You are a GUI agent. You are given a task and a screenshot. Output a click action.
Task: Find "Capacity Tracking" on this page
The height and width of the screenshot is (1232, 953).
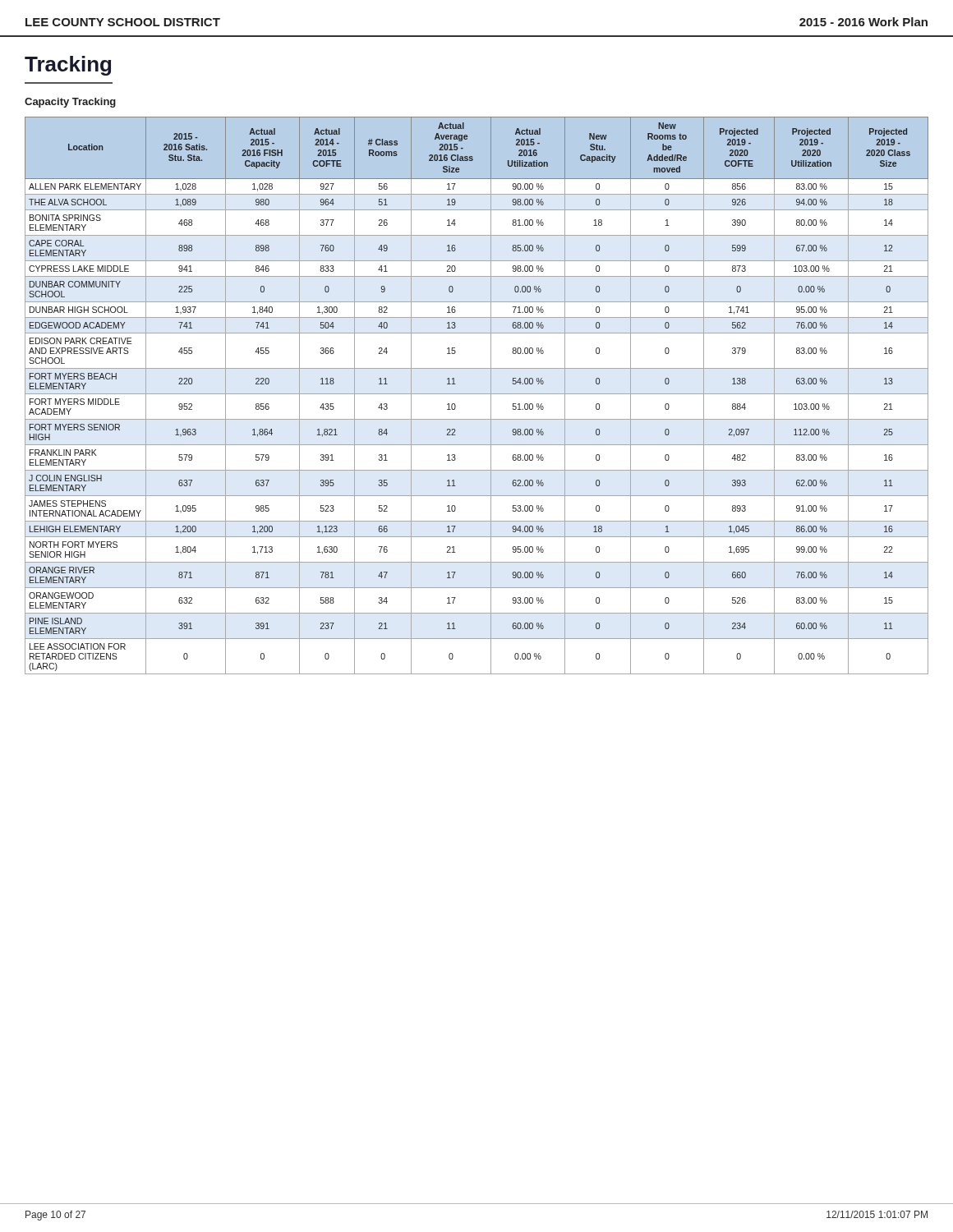[70, 101]
